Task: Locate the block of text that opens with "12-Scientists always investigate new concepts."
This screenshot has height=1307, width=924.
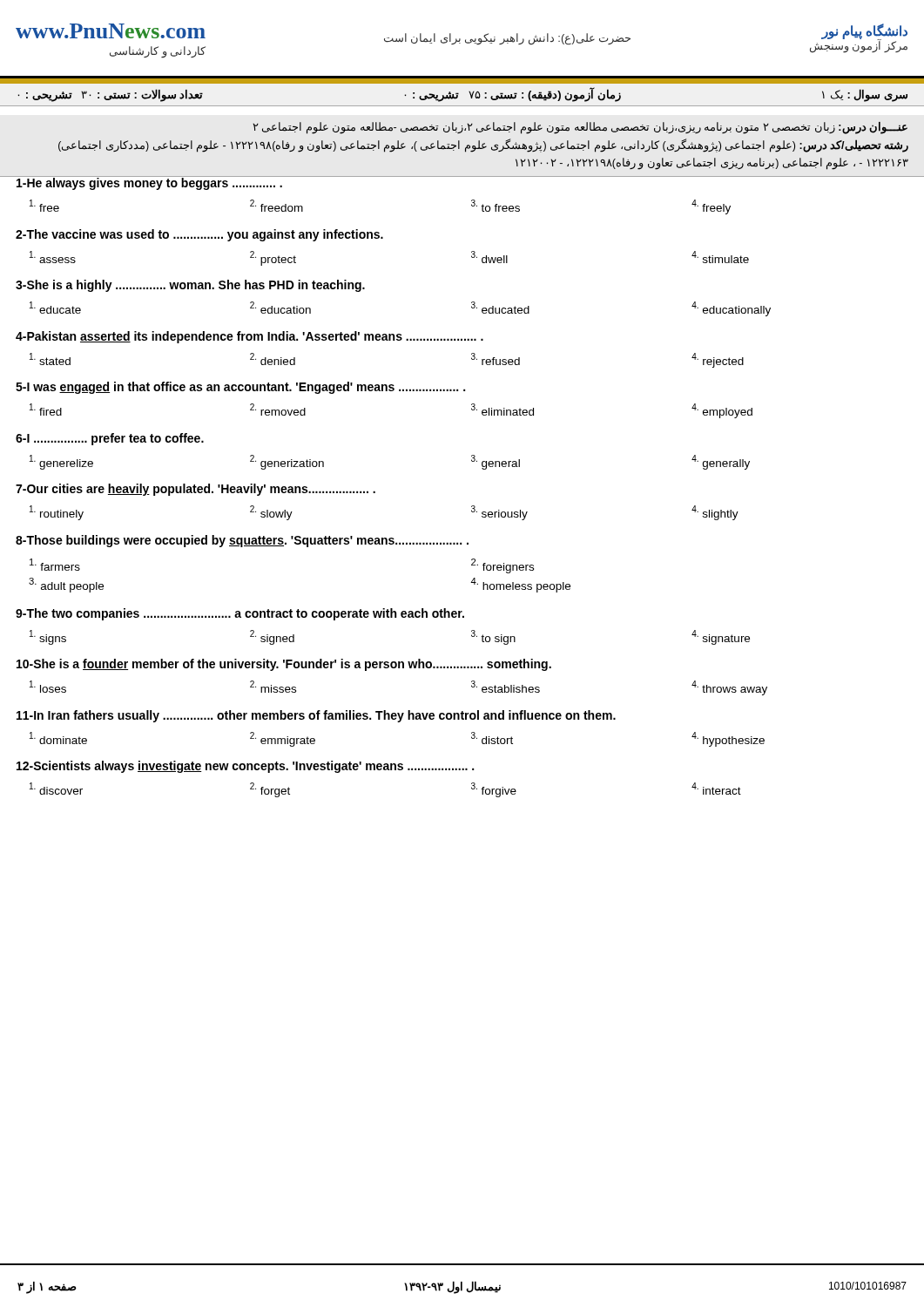Action: (462, 777)
